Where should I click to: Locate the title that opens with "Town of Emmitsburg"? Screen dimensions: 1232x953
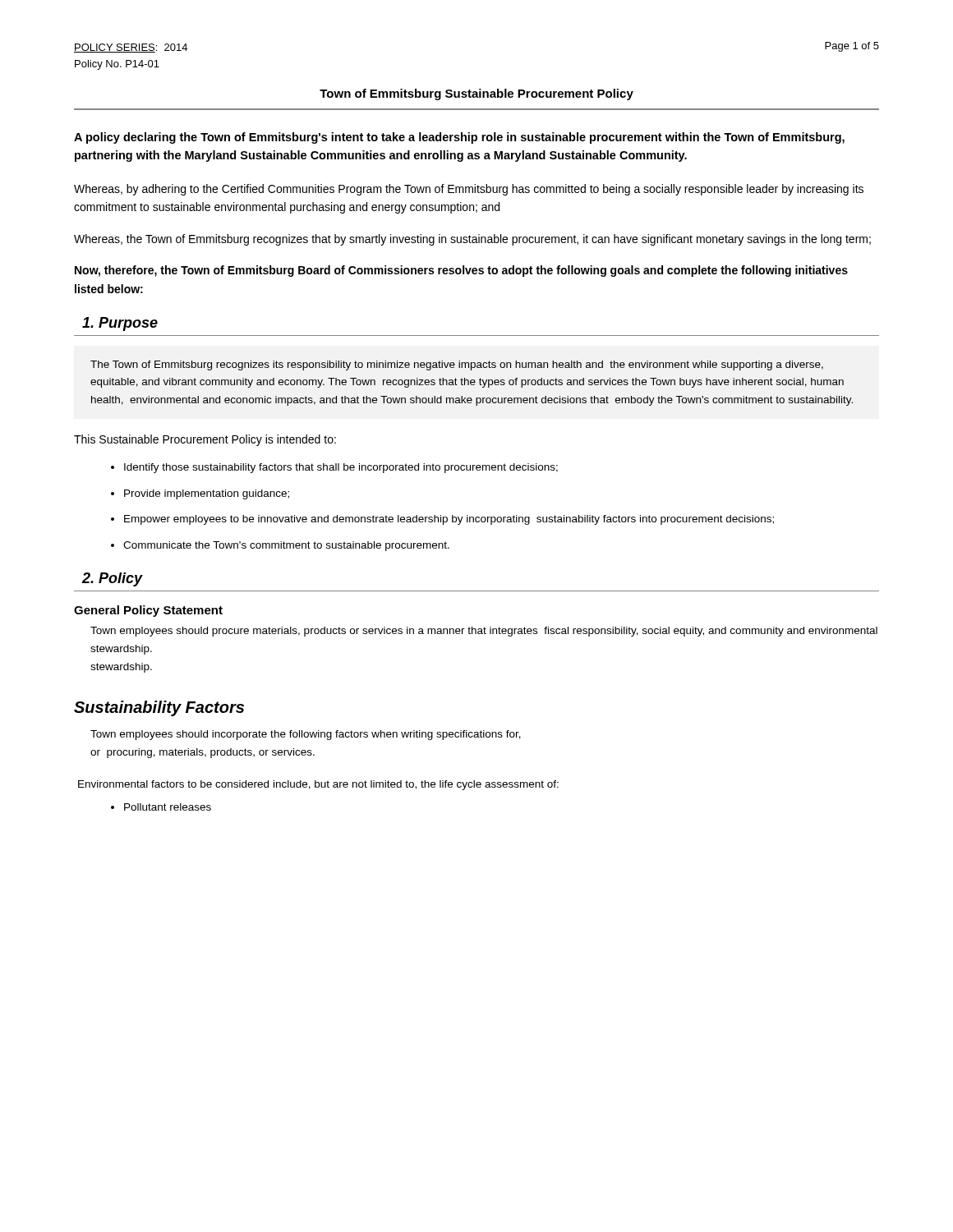[476, 98]
